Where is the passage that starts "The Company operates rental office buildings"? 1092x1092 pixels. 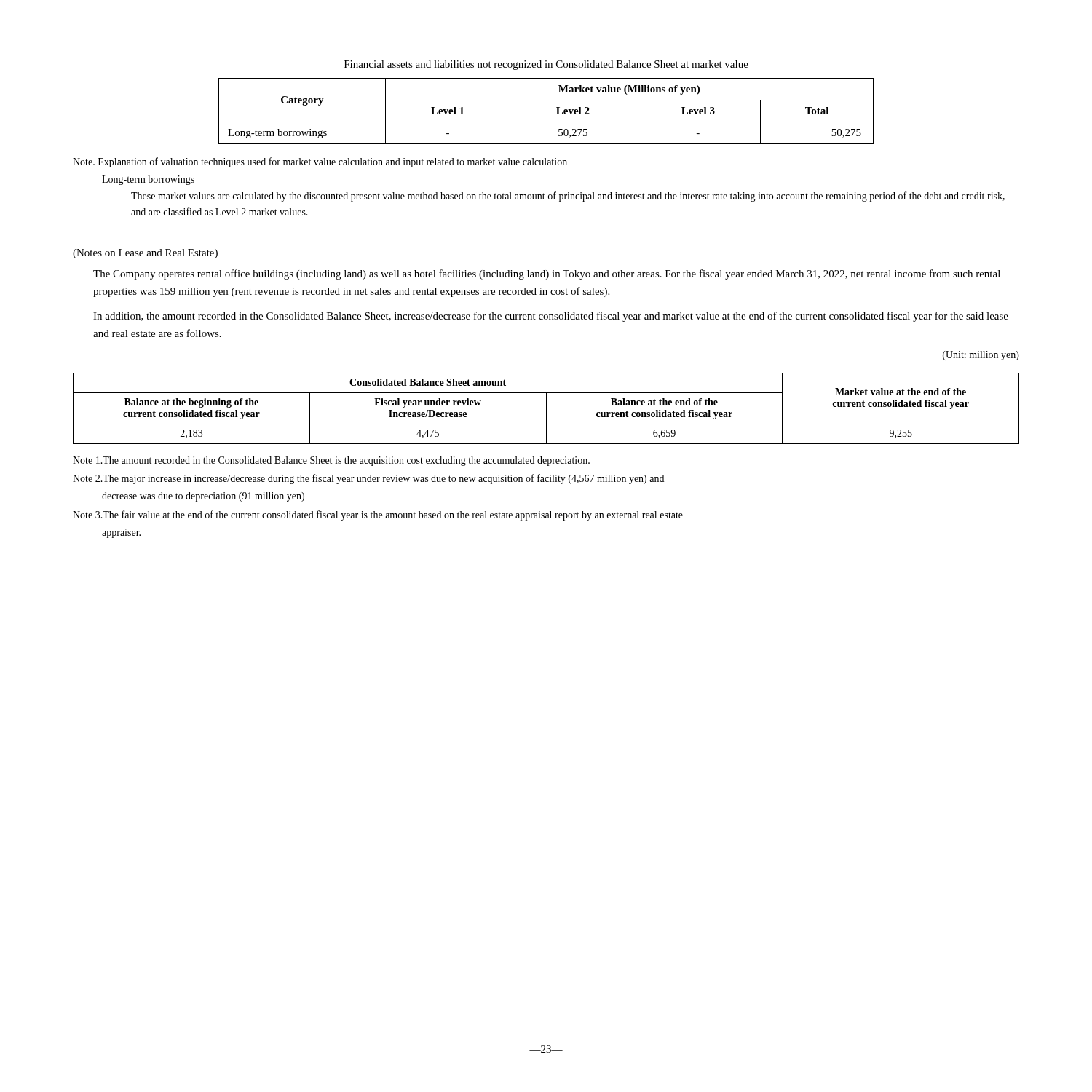(x=547, y=282)
